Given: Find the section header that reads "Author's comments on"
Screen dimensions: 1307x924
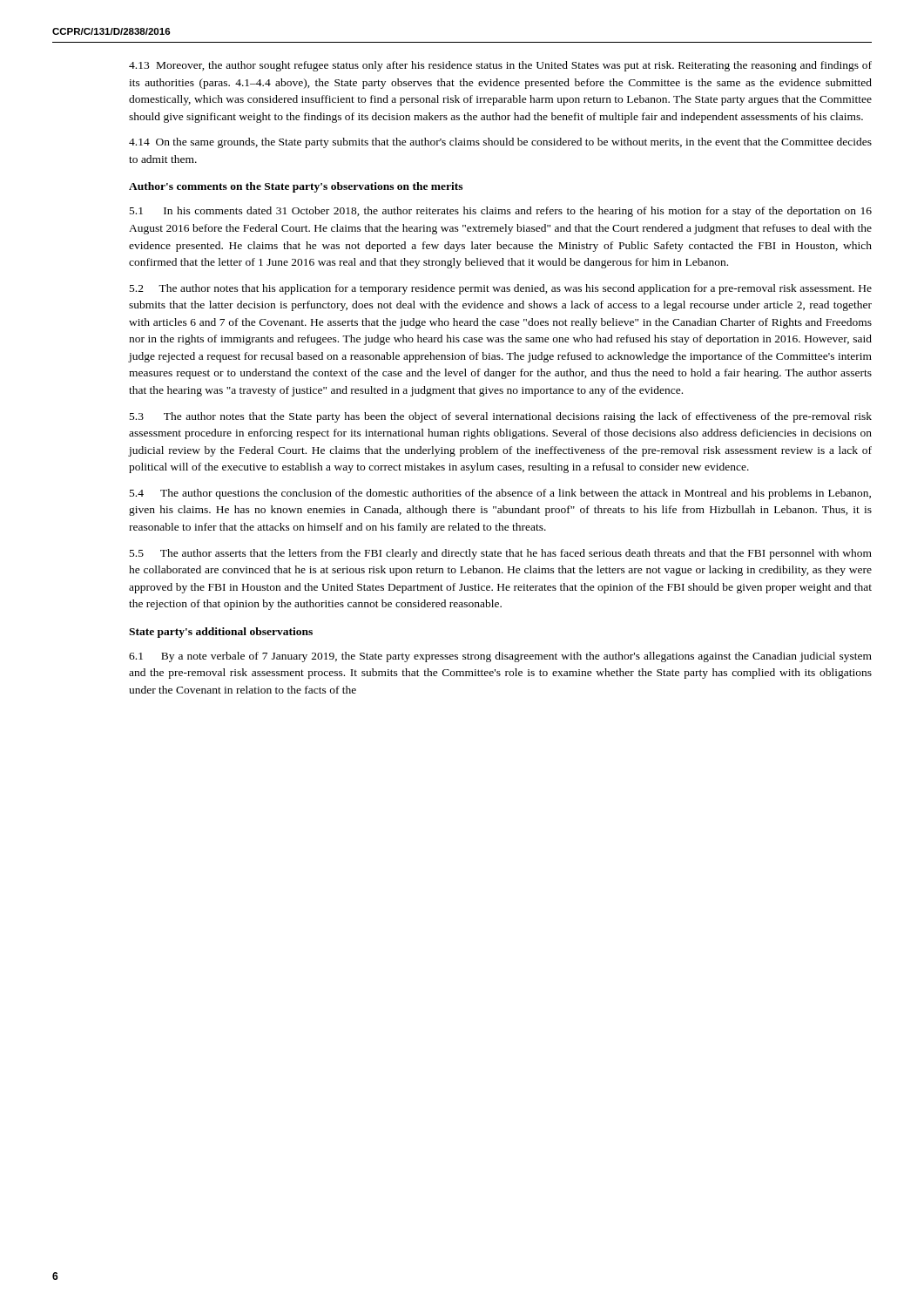Looking at the screenshot, I should 296,186.
